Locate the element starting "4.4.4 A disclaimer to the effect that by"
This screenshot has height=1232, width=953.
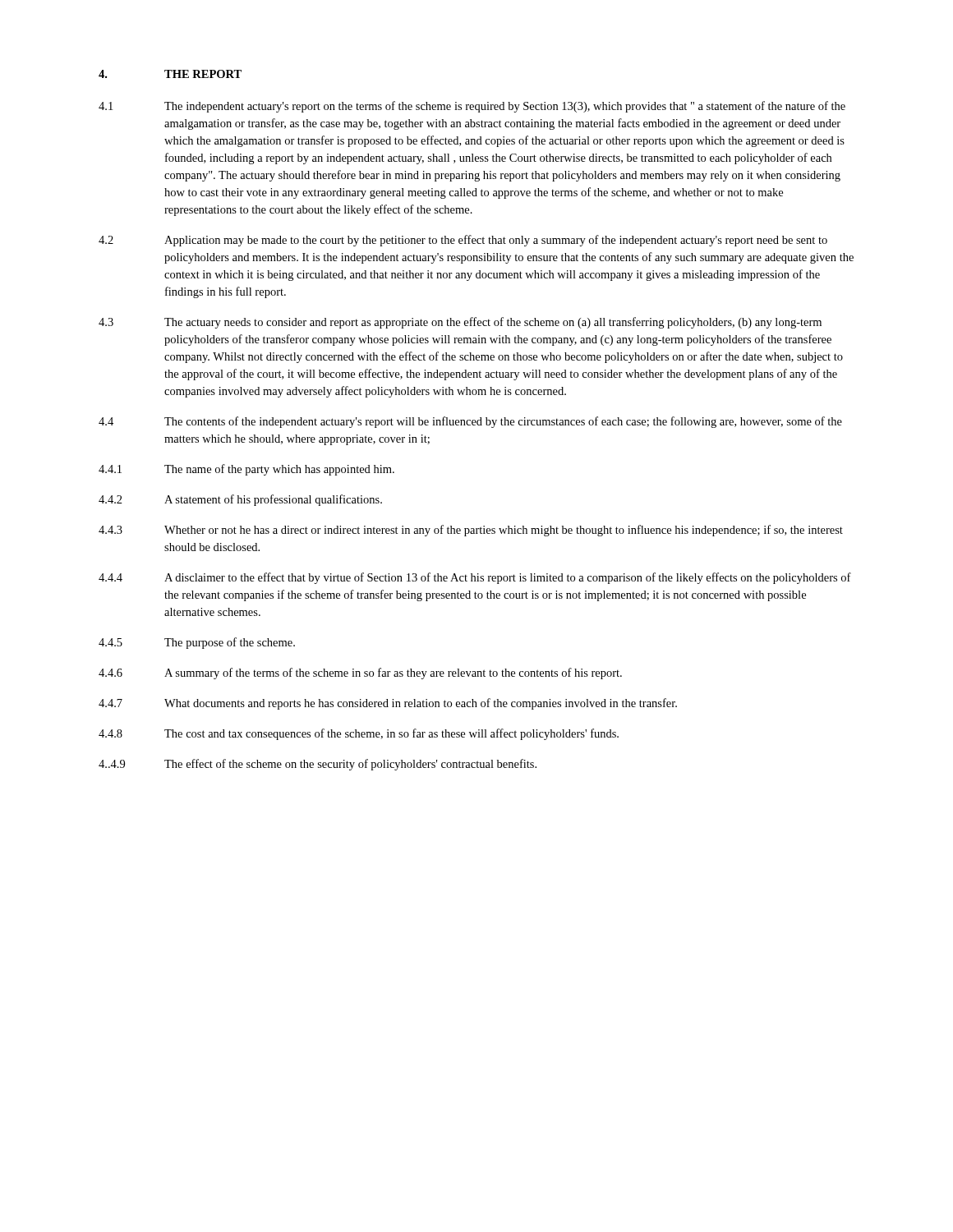(476, 595)
